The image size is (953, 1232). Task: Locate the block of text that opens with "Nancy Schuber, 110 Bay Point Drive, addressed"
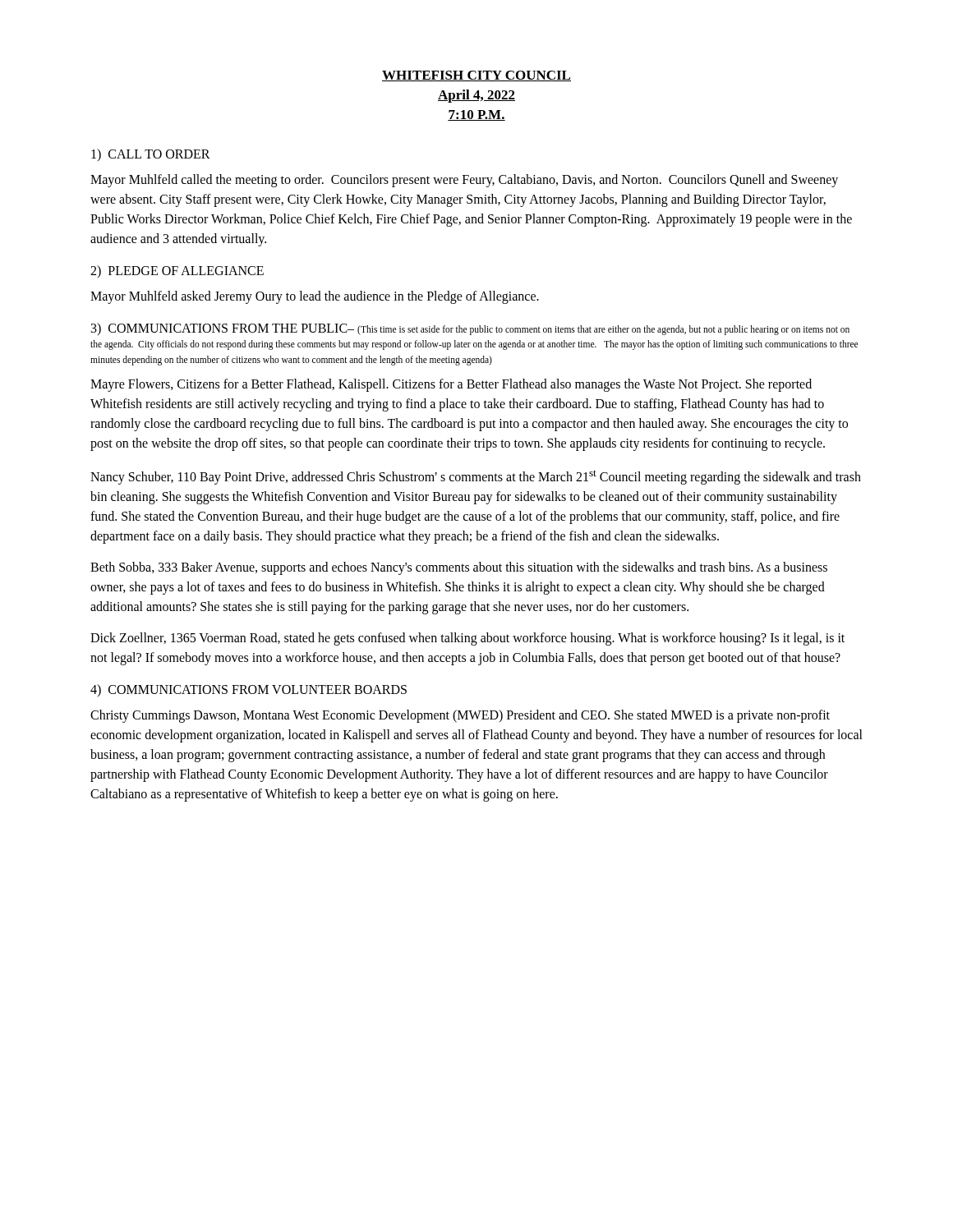tap(476, 505)
